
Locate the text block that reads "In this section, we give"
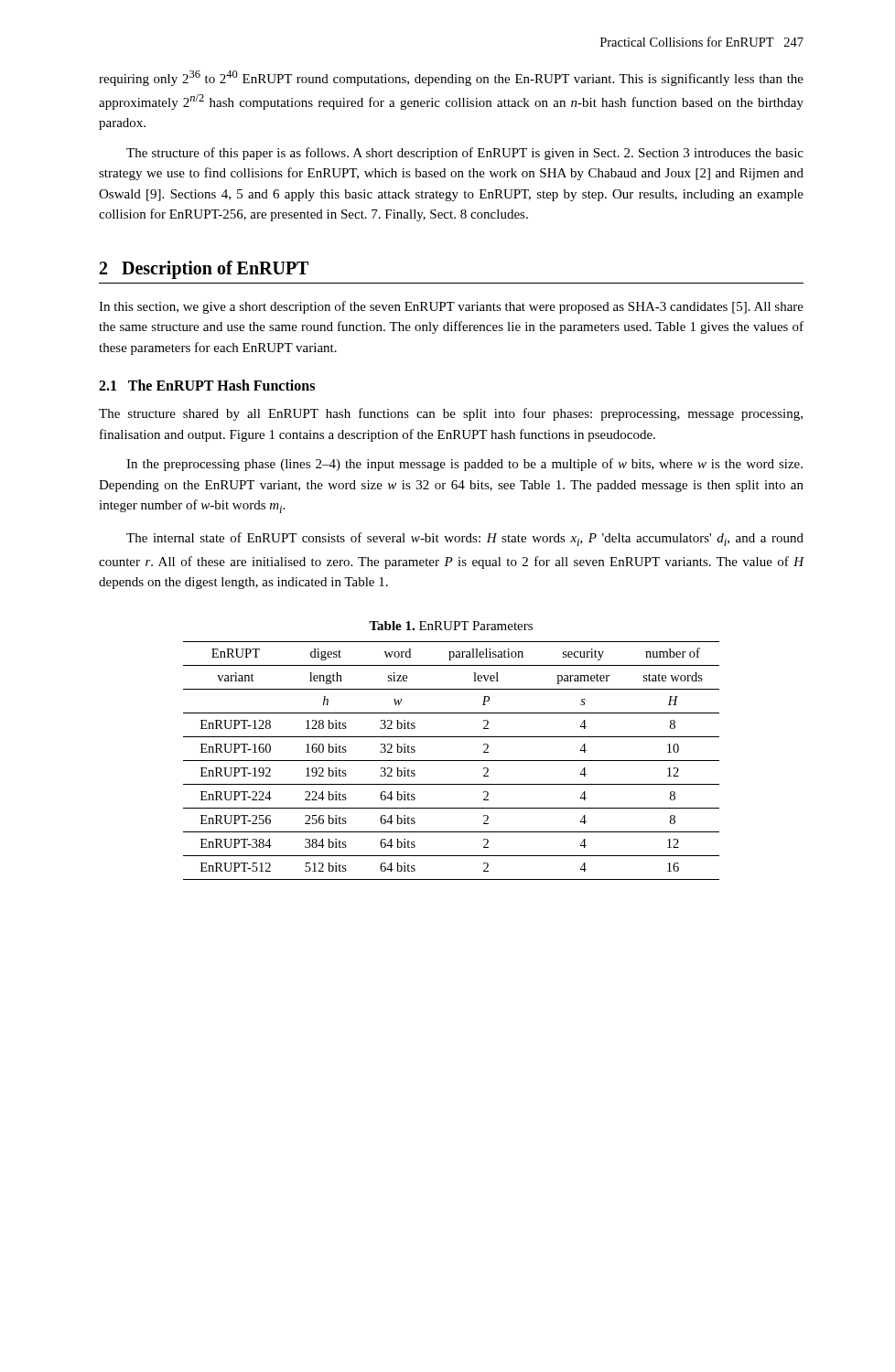coord(451,327)
